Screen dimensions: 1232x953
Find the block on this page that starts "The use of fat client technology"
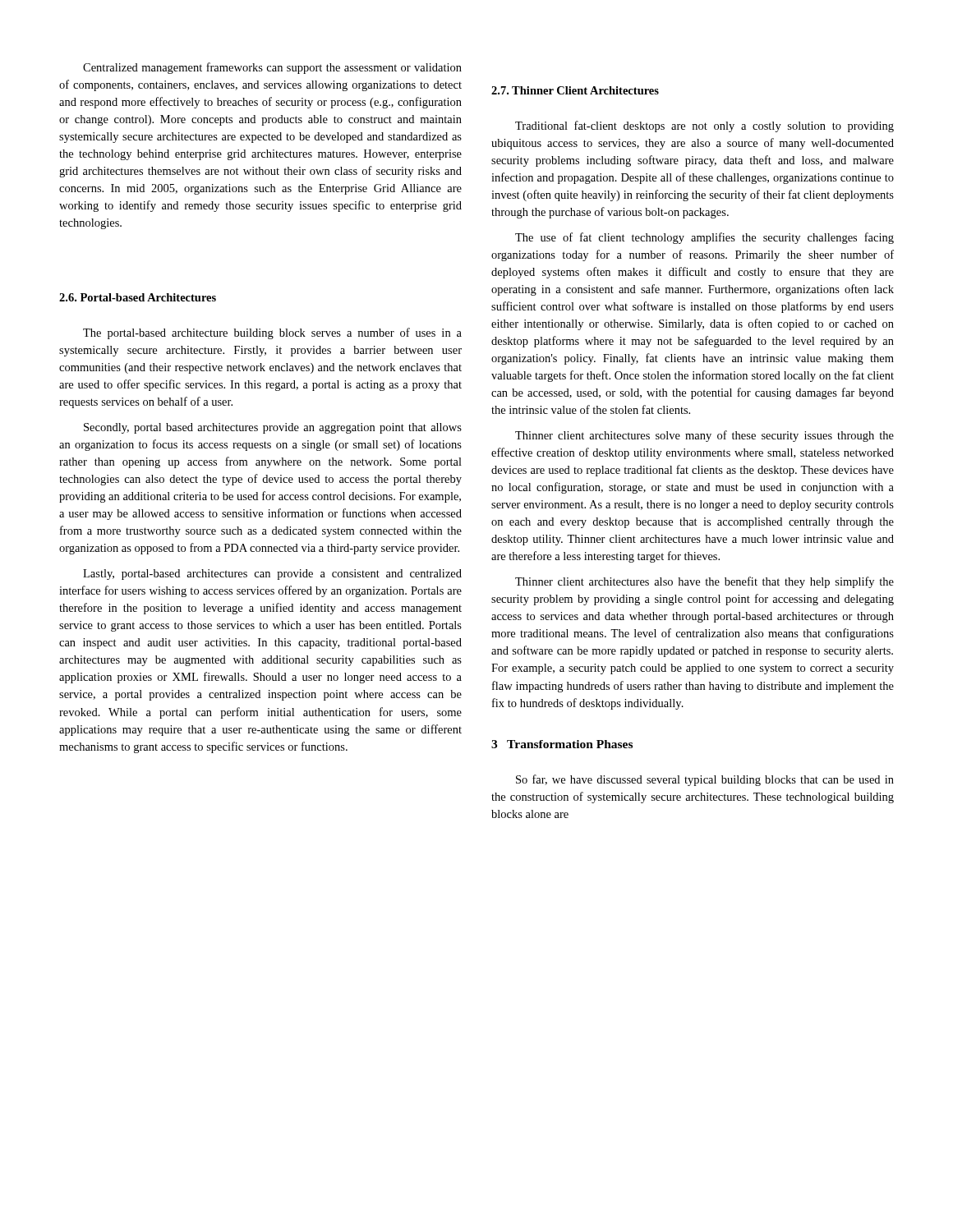coord(693,324)
